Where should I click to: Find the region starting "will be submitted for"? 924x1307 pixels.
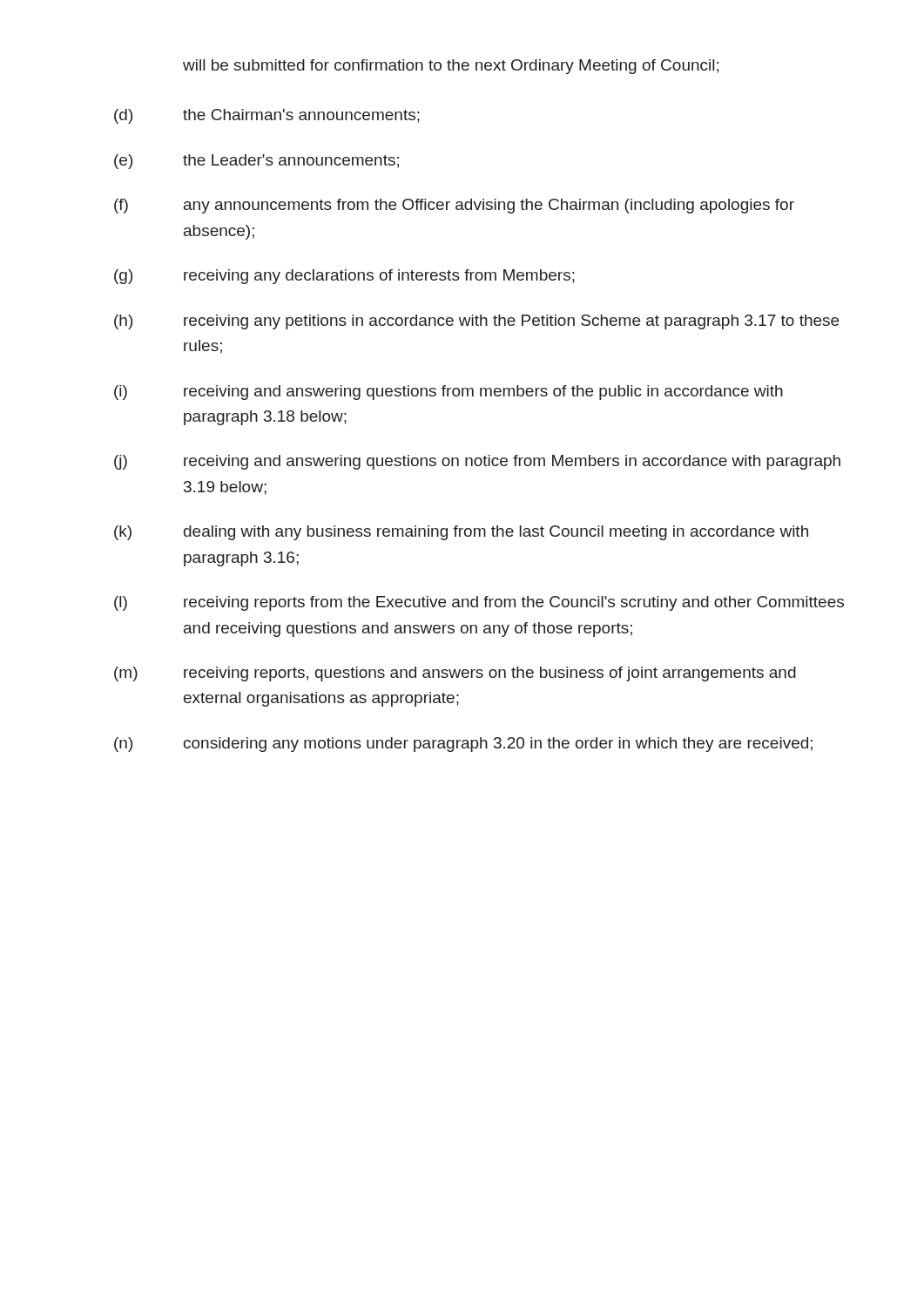tap(451, 65)
